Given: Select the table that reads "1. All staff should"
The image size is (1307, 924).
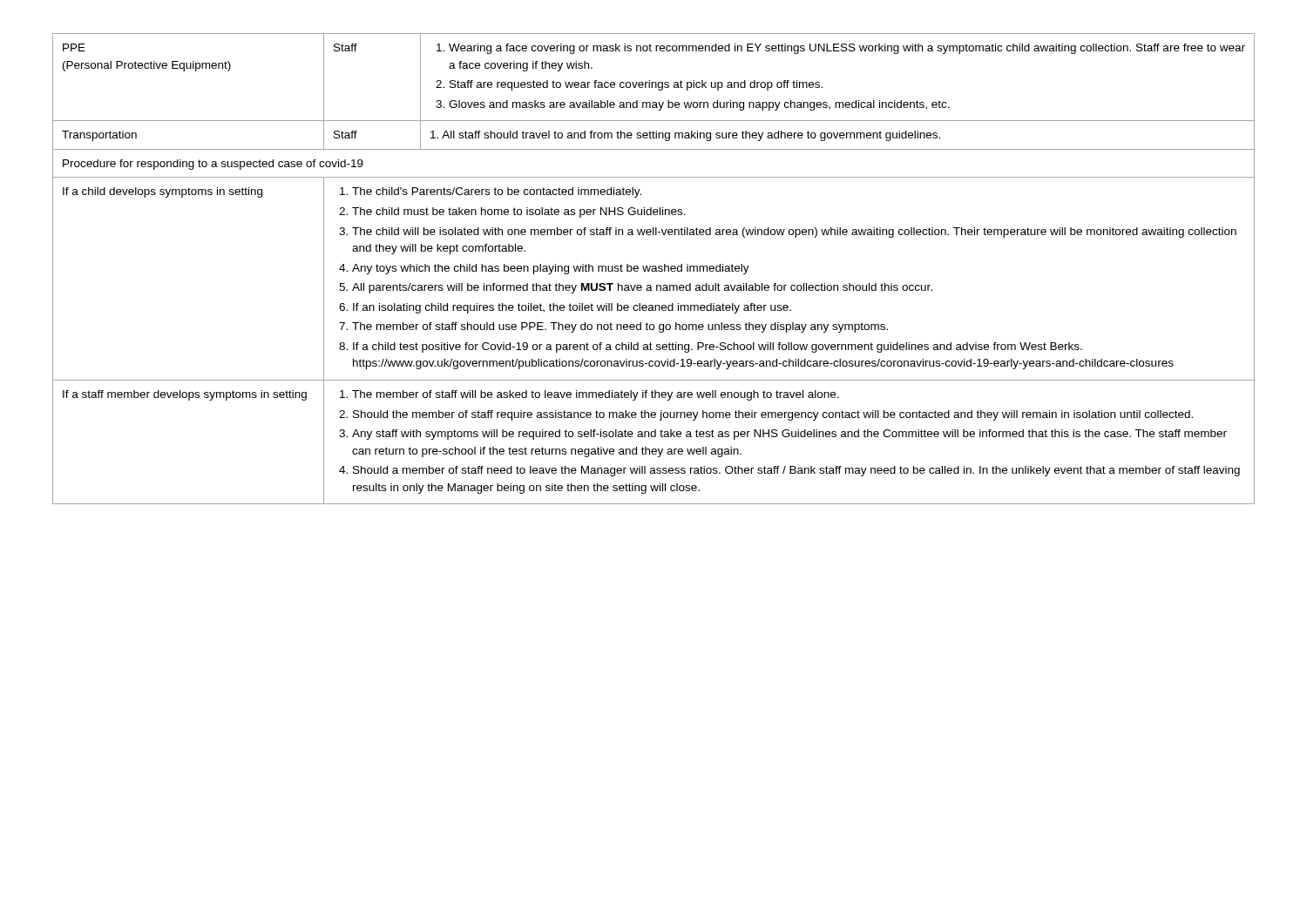Looking at the screenshot, I should coord(654,269).
